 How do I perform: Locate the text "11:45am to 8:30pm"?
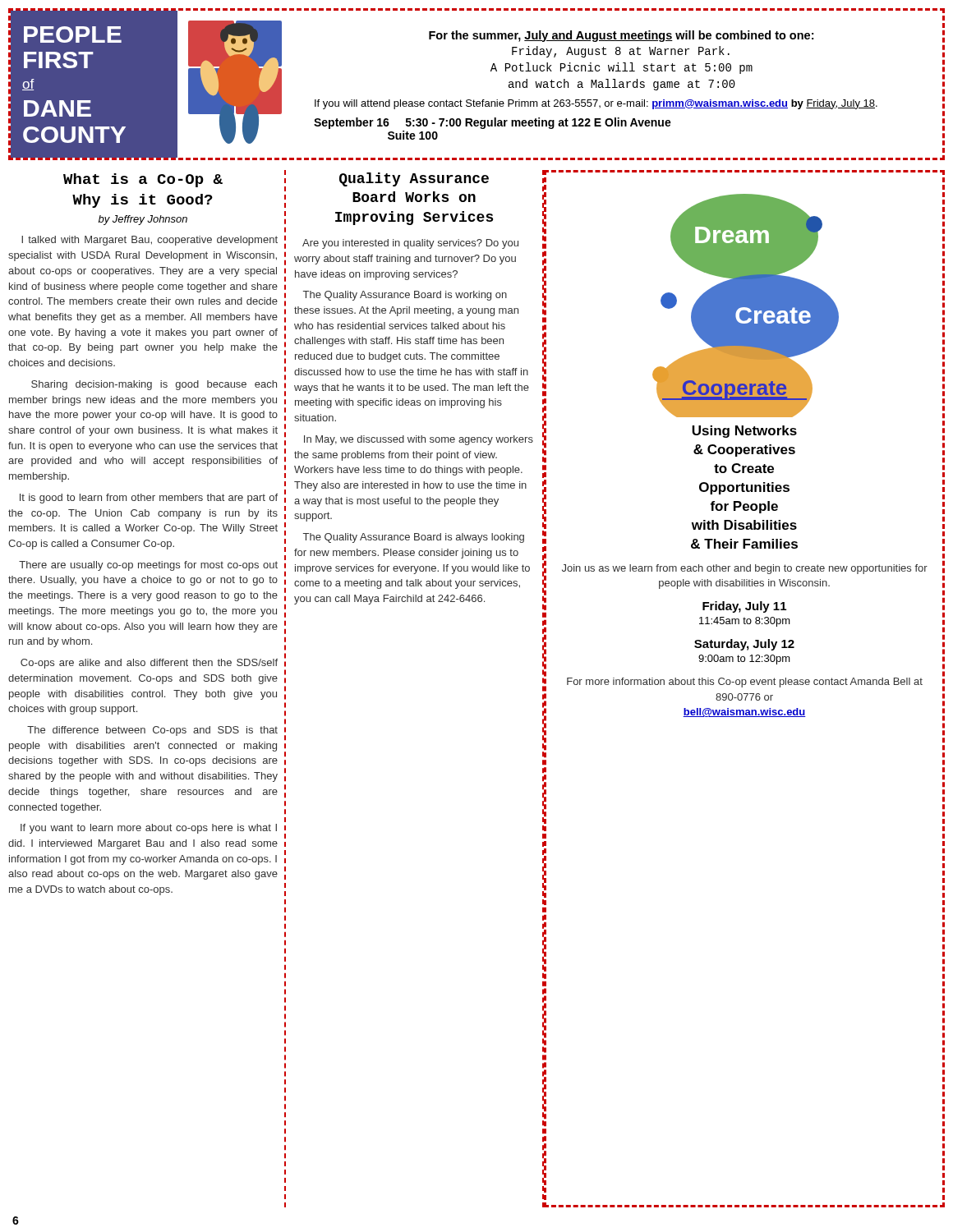744,621
